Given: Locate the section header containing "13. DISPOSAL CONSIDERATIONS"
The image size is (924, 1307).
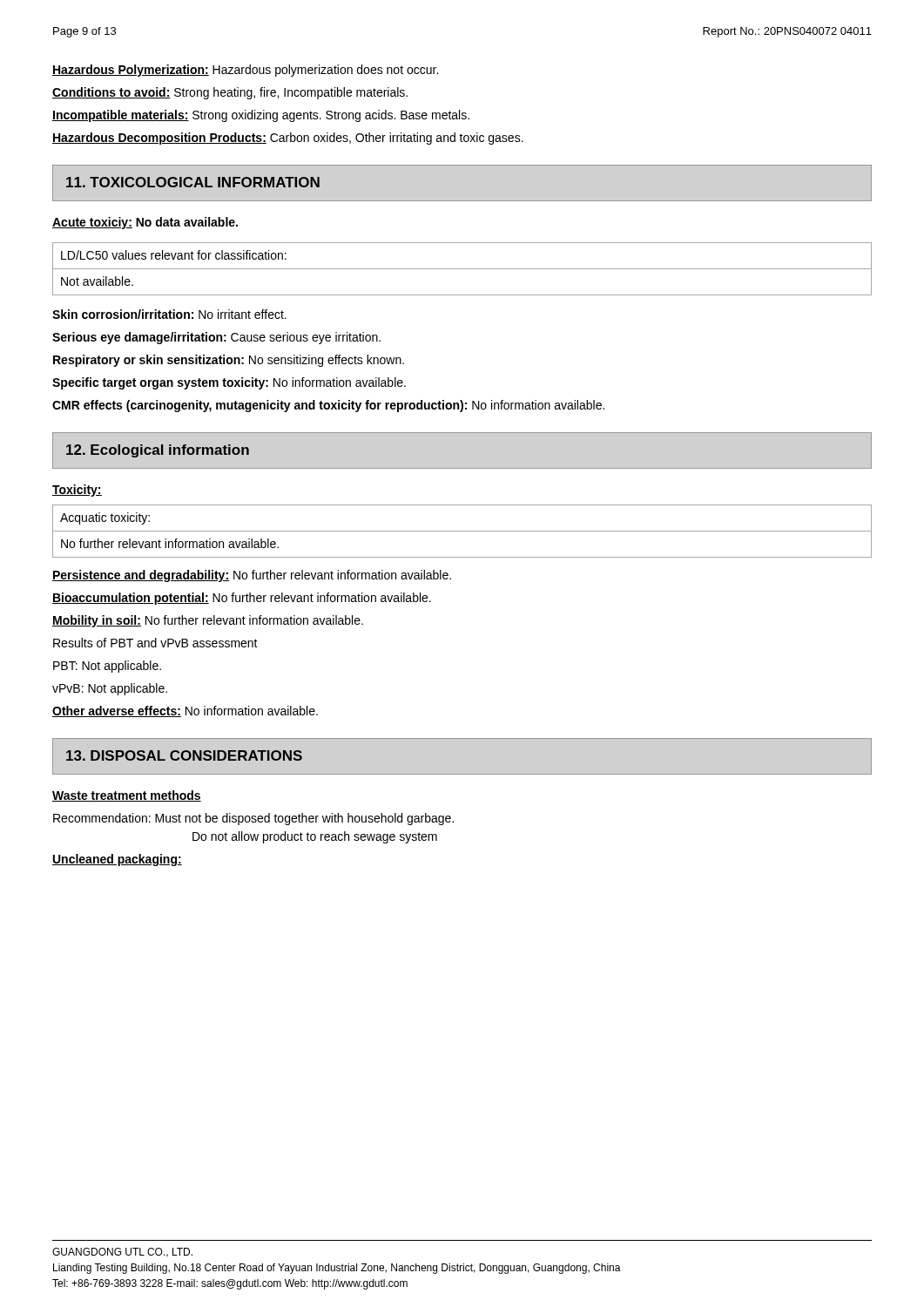Looking at the screenshot, I should coord(184,756).
